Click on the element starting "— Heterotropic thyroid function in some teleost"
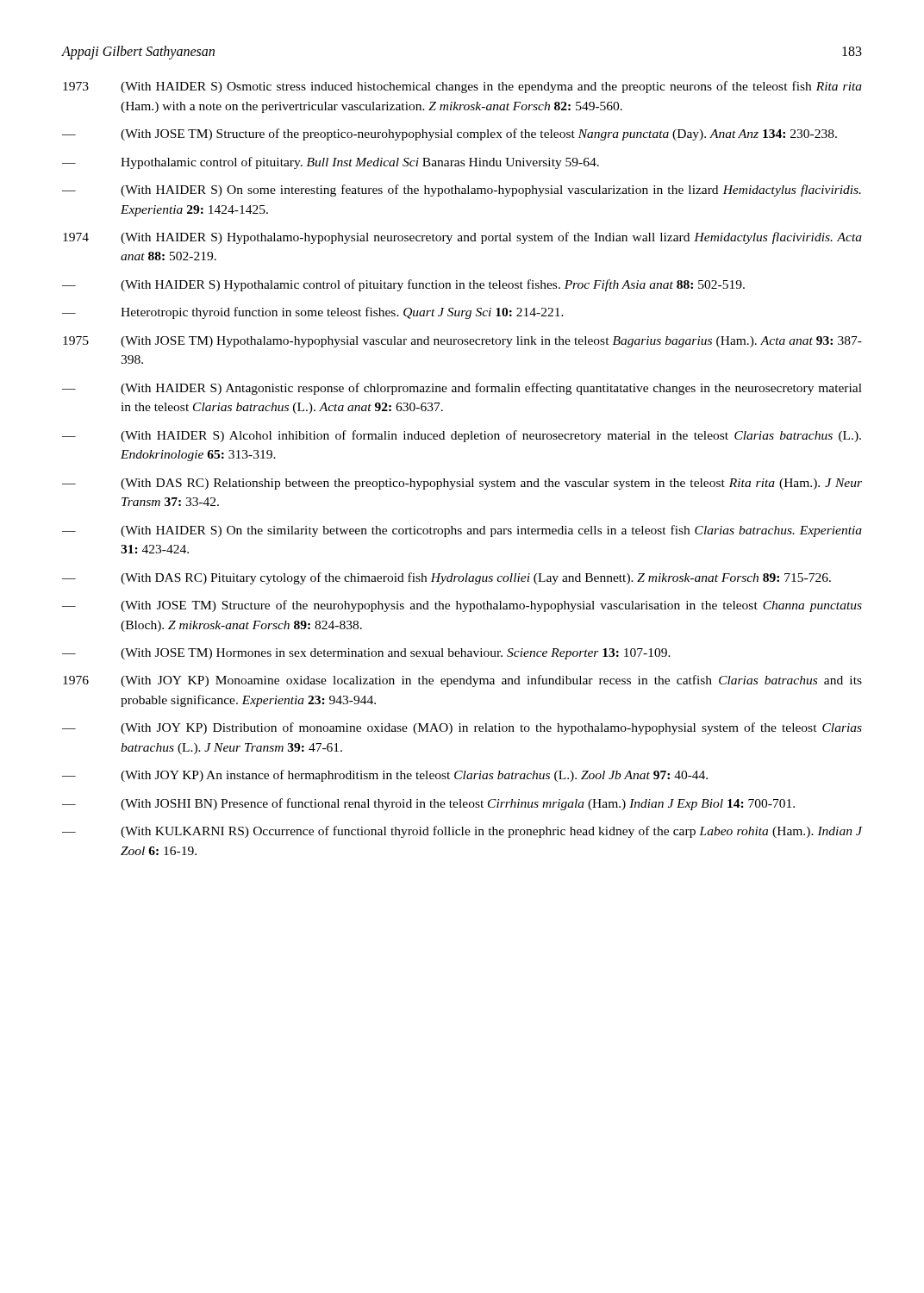Viewport: 924px width, 1293px height. [x=462, y=317]
